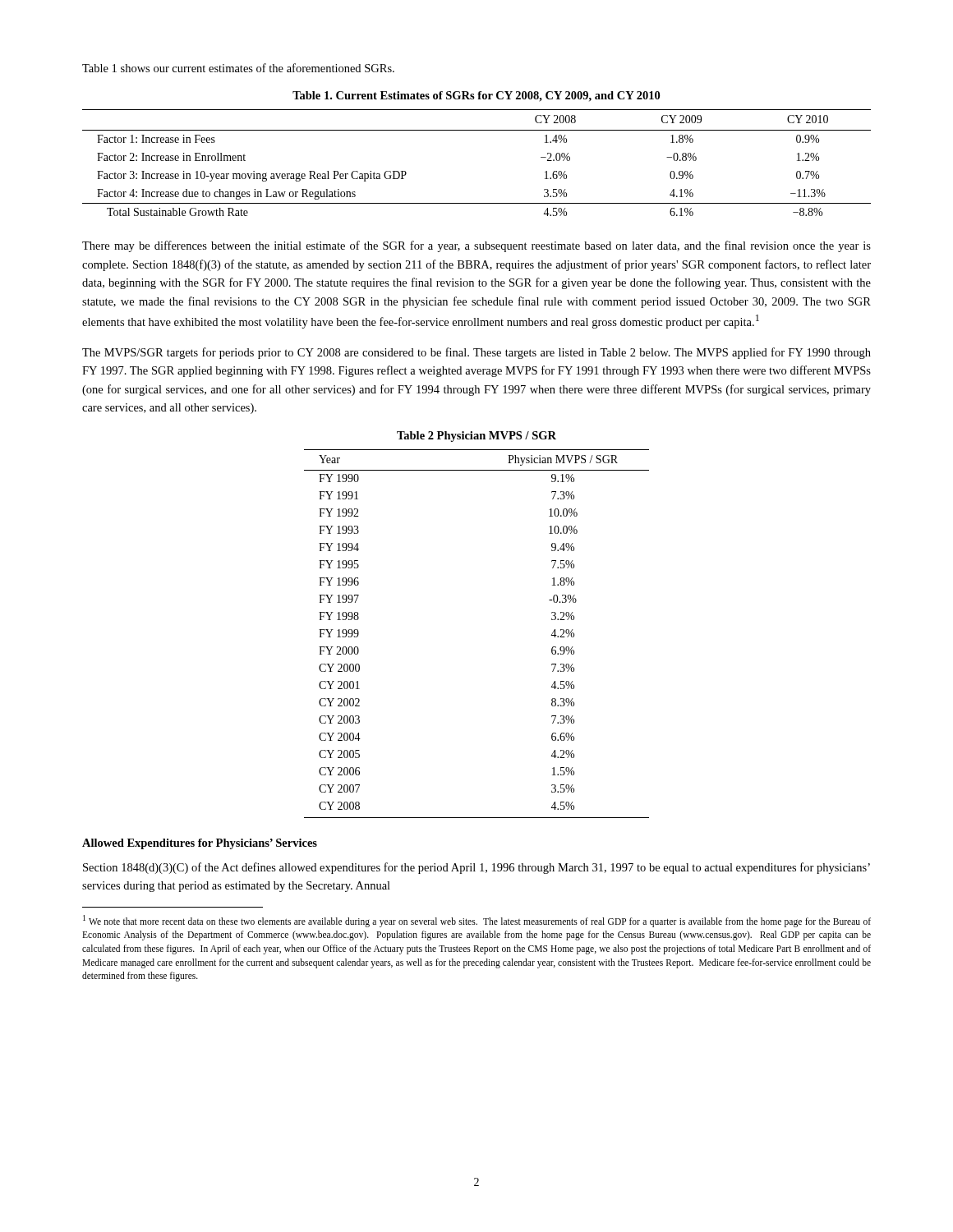Find the block on this page that starts "There may be differences between the"

[x=476, y=284]
